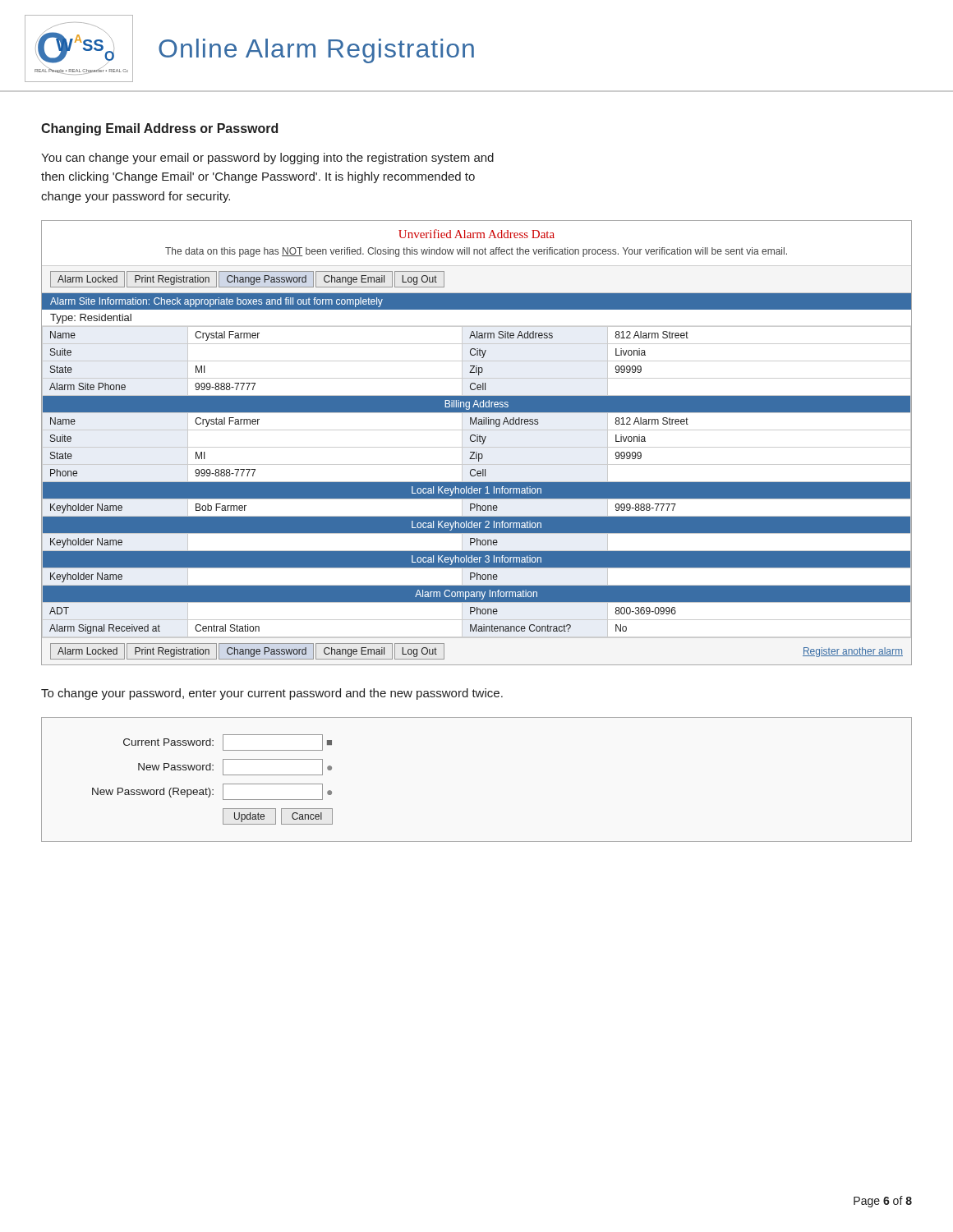Where is the passage that starts "To change your password, enter your current password"?
The width and height of the screenshot is (953, 1232).
(272, 692)
